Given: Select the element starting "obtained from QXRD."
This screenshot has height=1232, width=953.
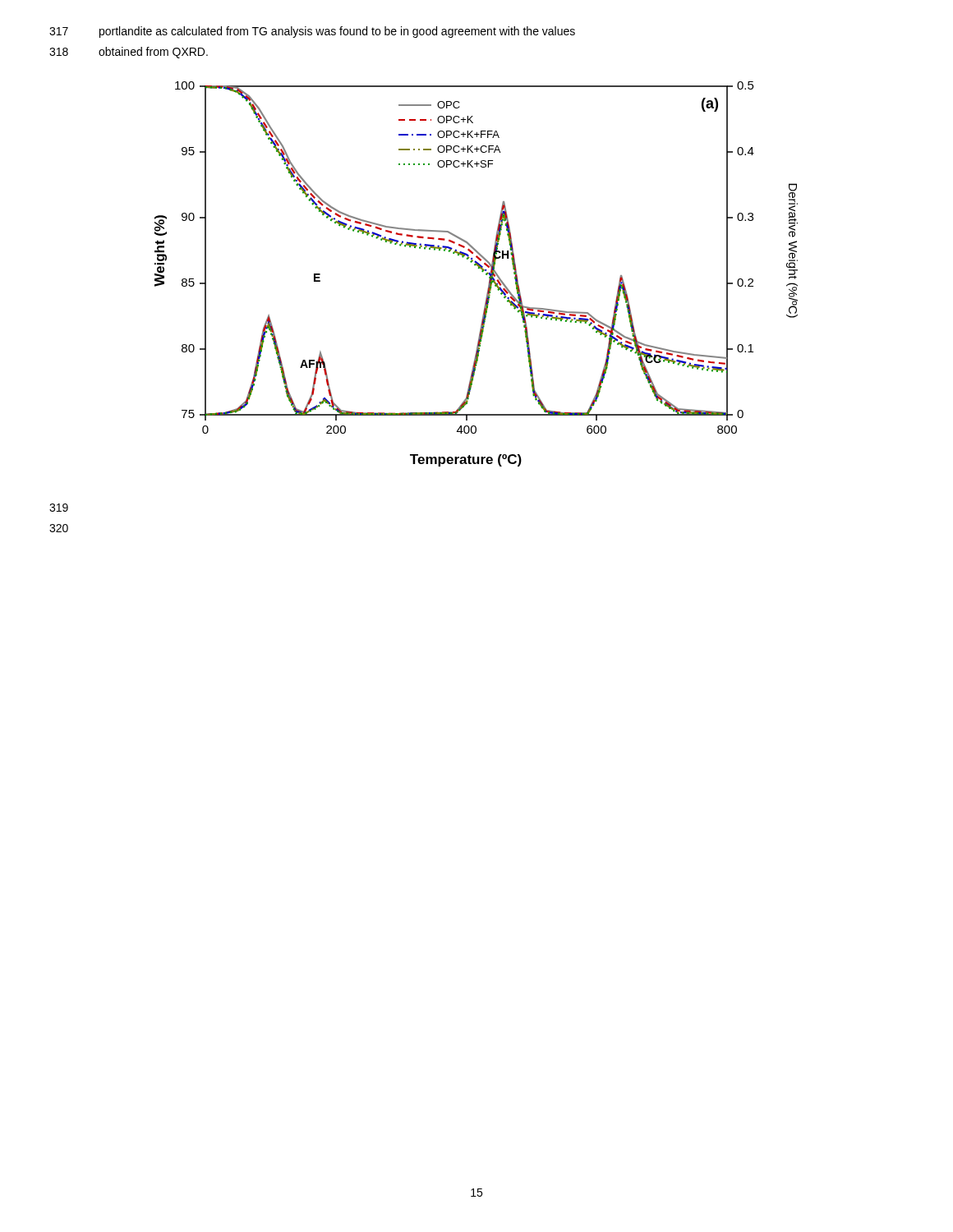Looking at the screenshot, I should (154, 52).
